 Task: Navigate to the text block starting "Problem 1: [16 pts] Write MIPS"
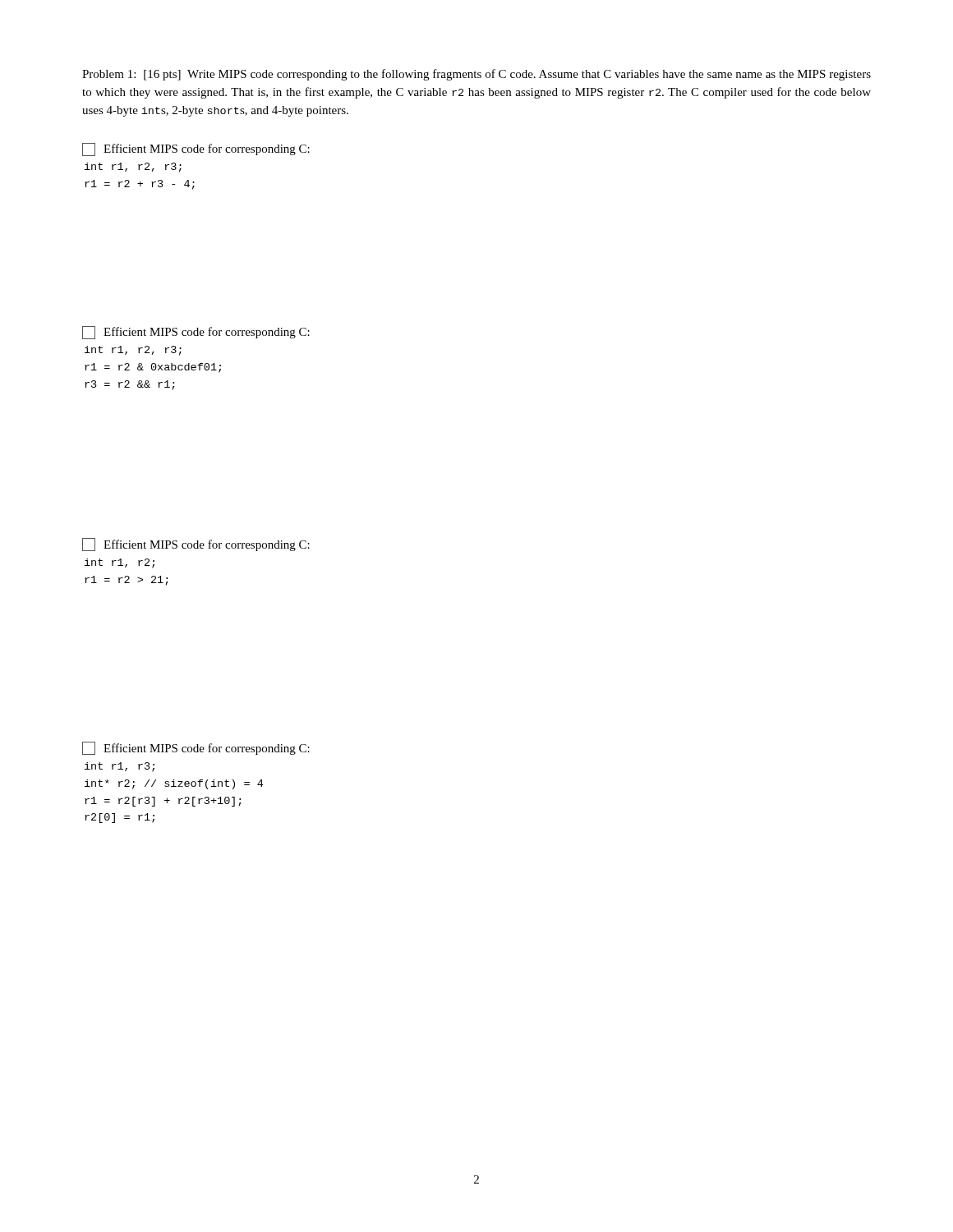[476, 92]
